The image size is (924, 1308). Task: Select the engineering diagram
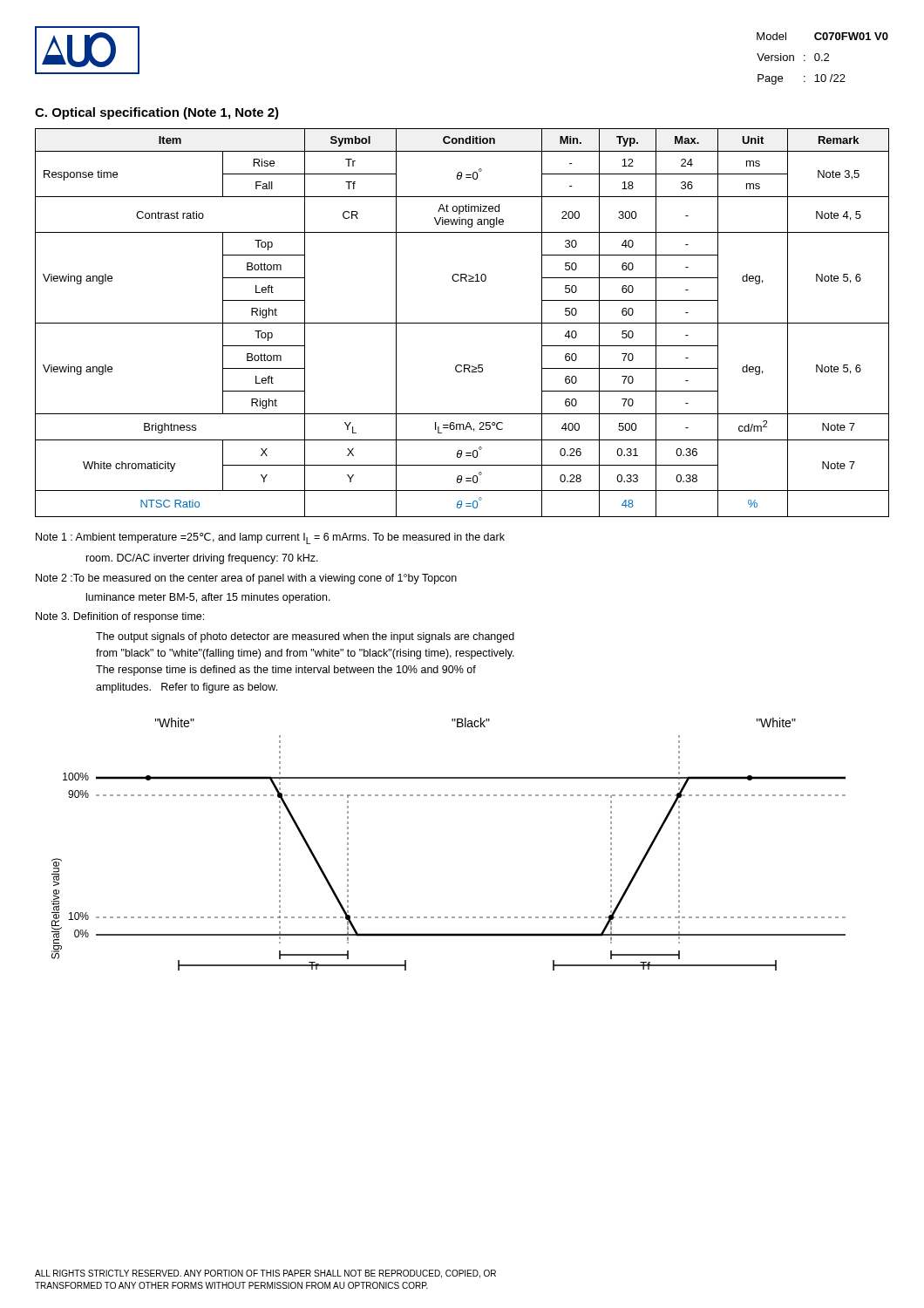point(462,843)
